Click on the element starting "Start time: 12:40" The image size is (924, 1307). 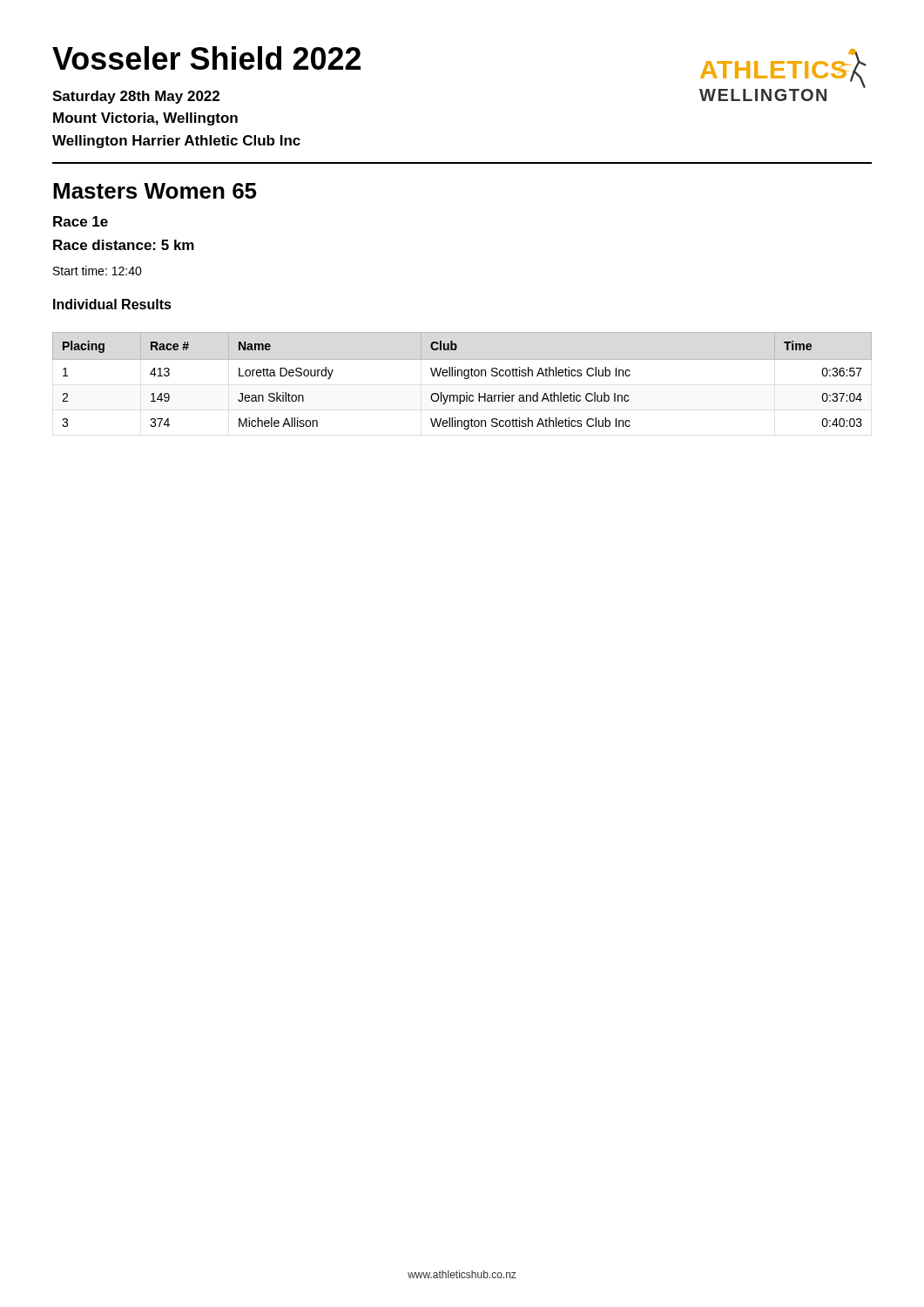[x=98, y=271]
